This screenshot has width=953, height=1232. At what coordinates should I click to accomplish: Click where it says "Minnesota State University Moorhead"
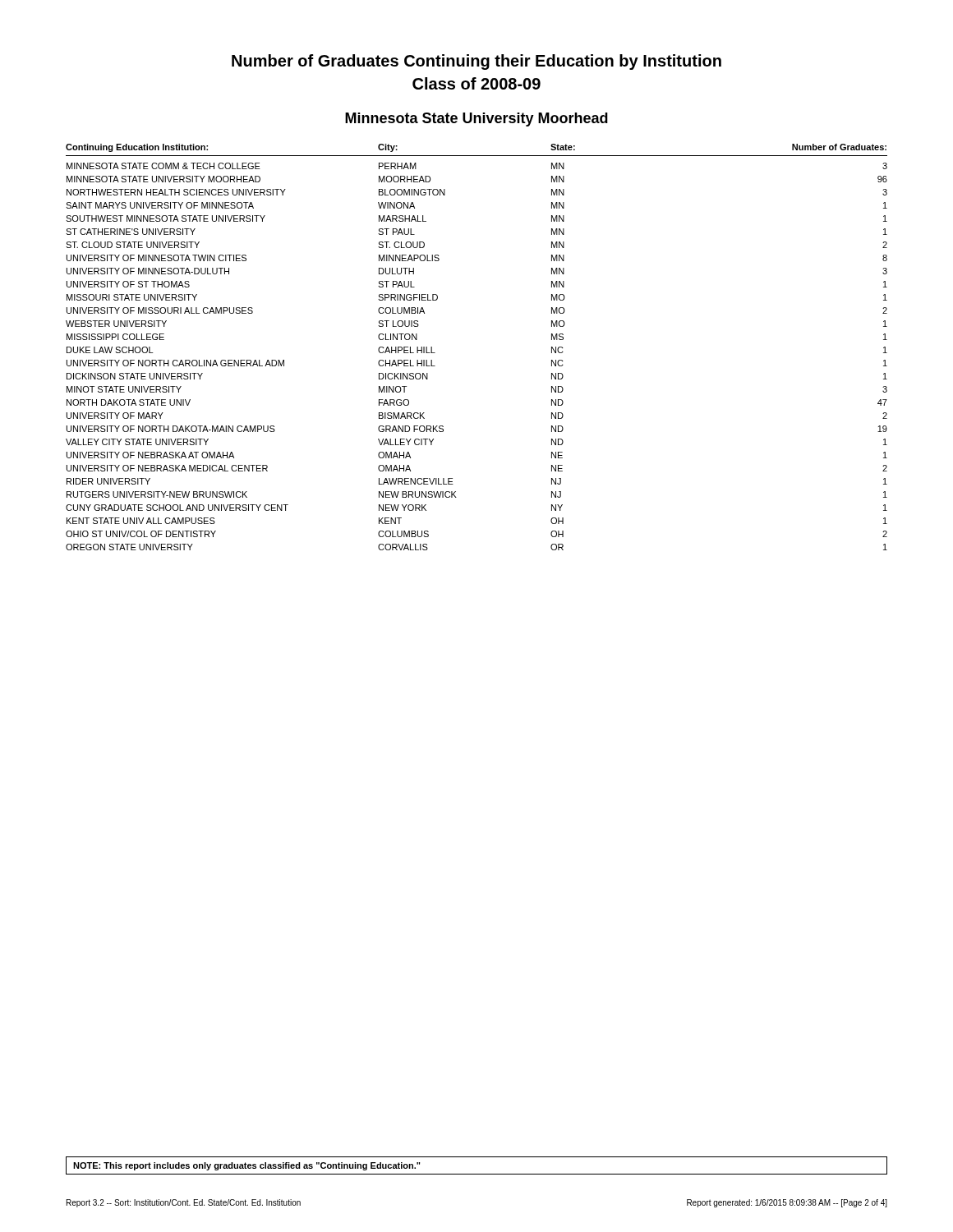point(476,118)
